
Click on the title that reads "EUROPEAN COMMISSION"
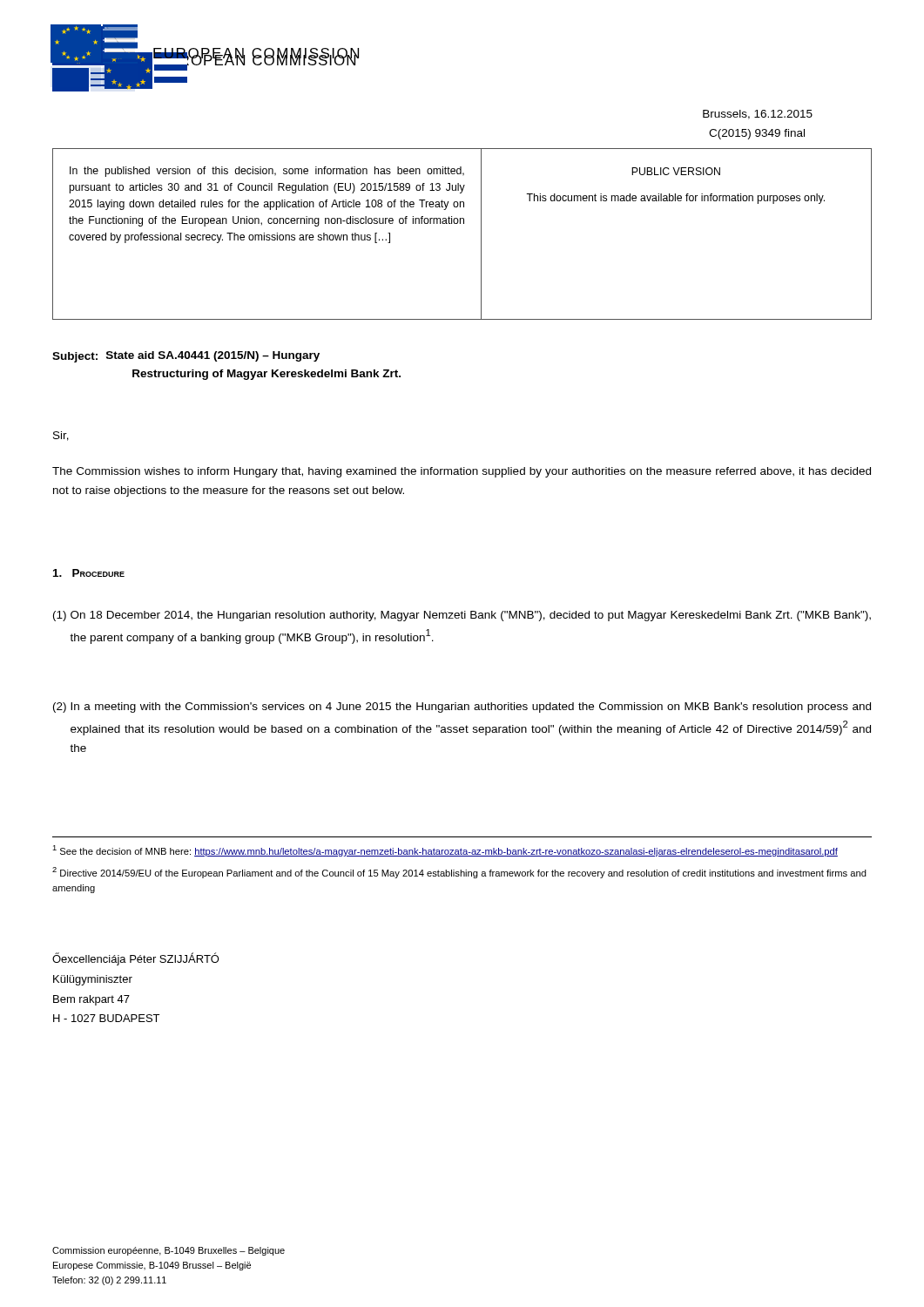point(257,61)
